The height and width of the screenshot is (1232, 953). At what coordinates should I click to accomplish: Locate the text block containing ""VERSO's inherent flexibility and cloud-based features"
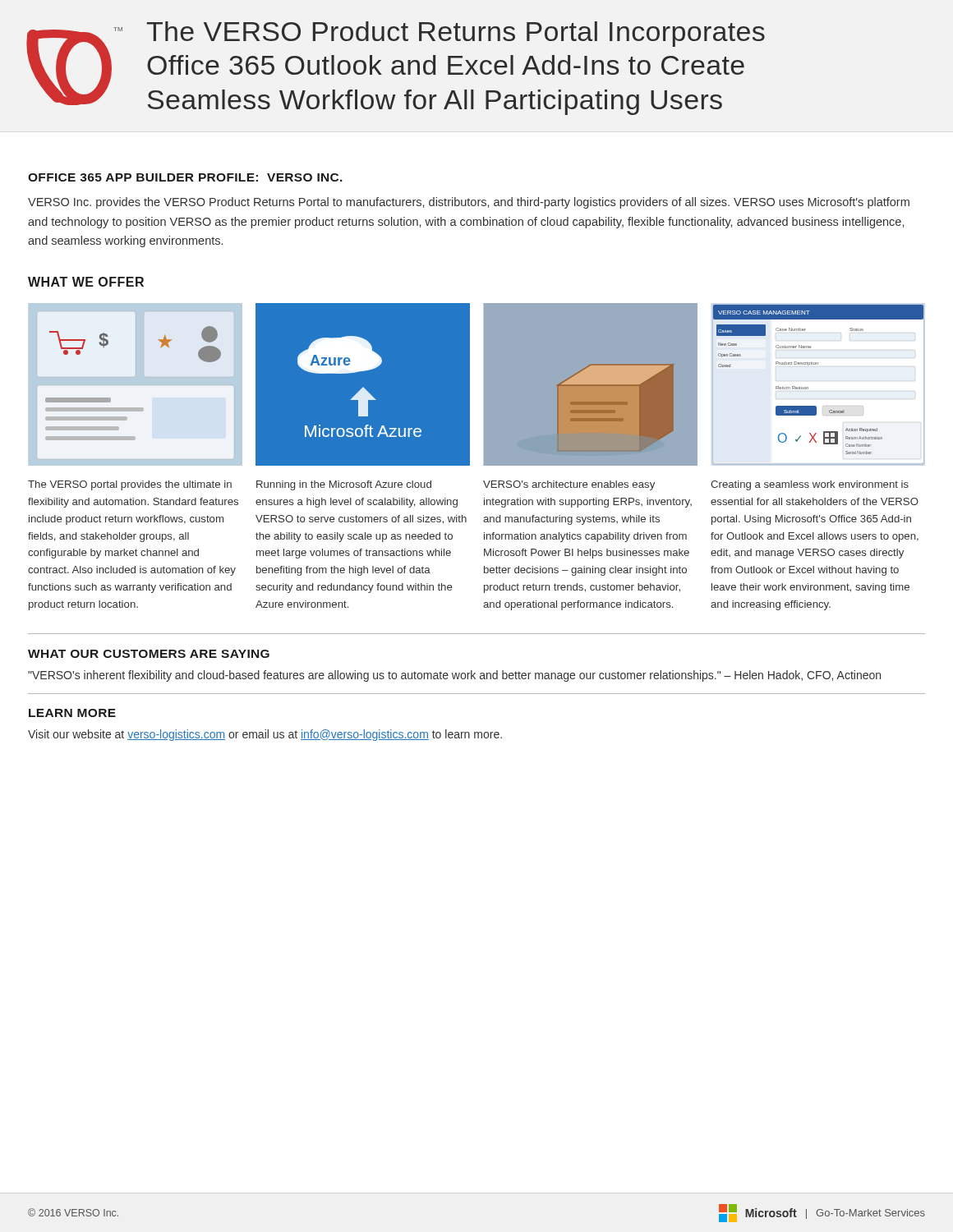click(455, 675)
